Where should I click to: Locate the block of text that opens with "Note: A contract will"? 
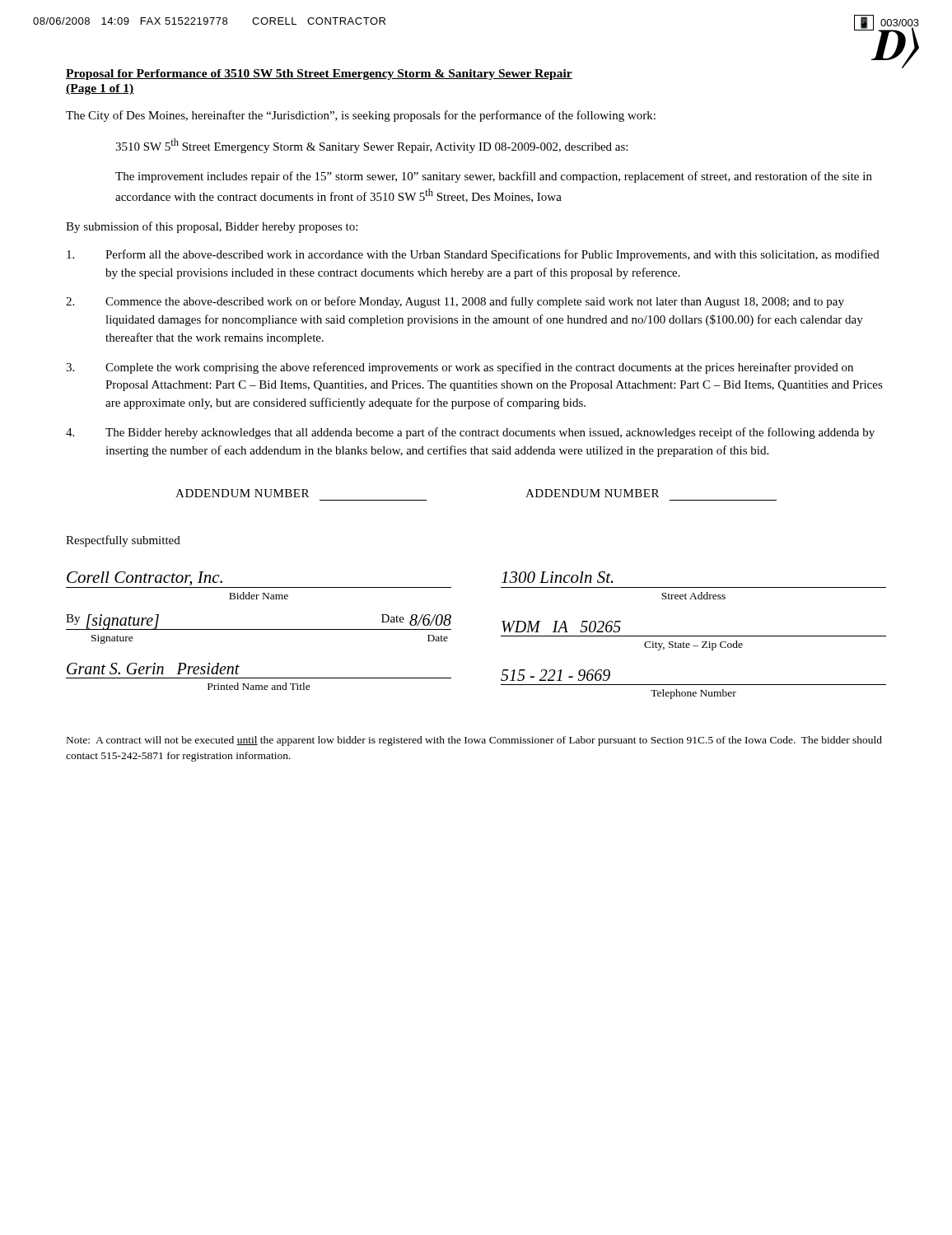474,748
